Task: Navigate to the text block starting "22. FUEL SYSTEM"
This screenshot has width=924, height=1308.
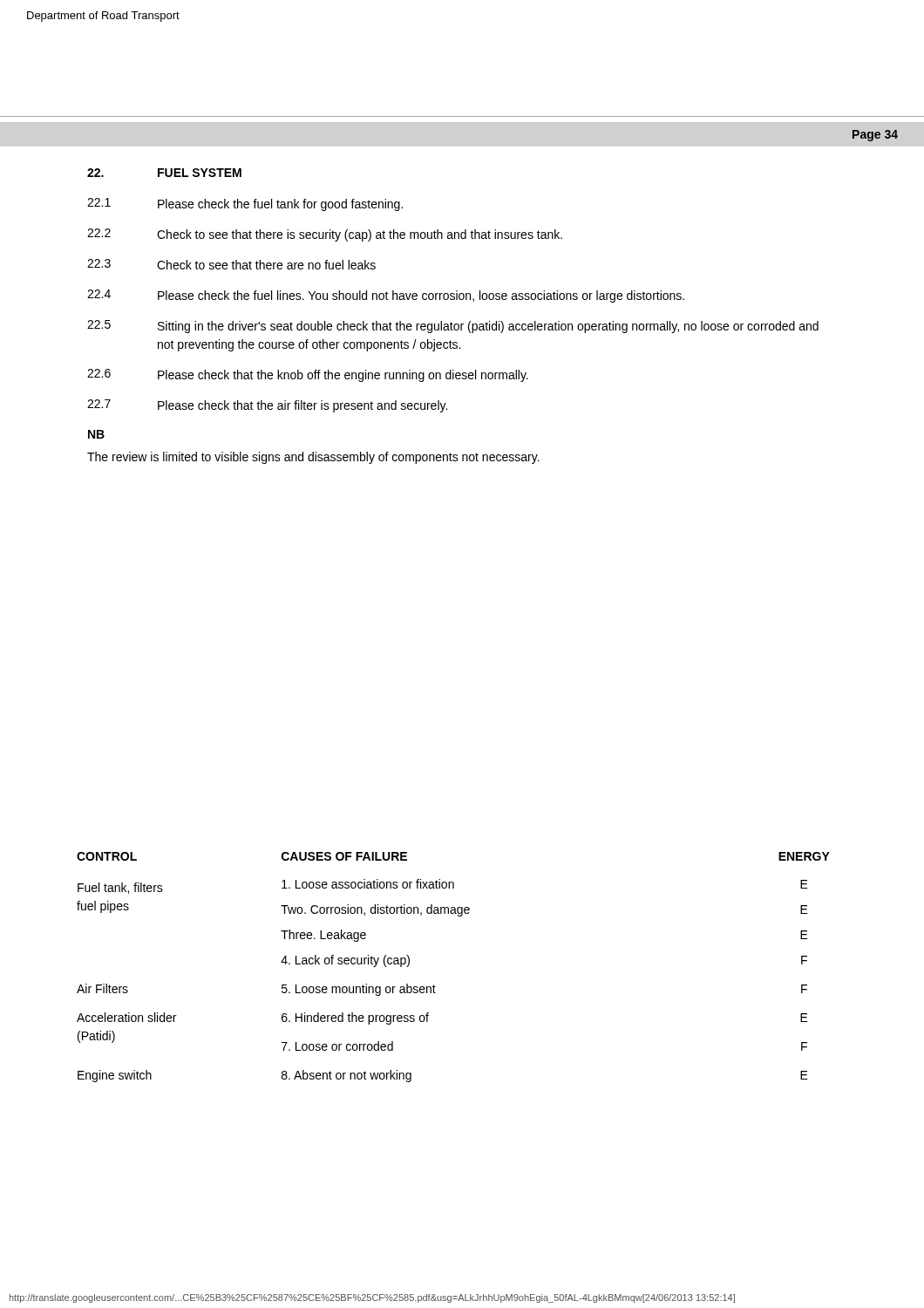Action: tap(165, 173)
